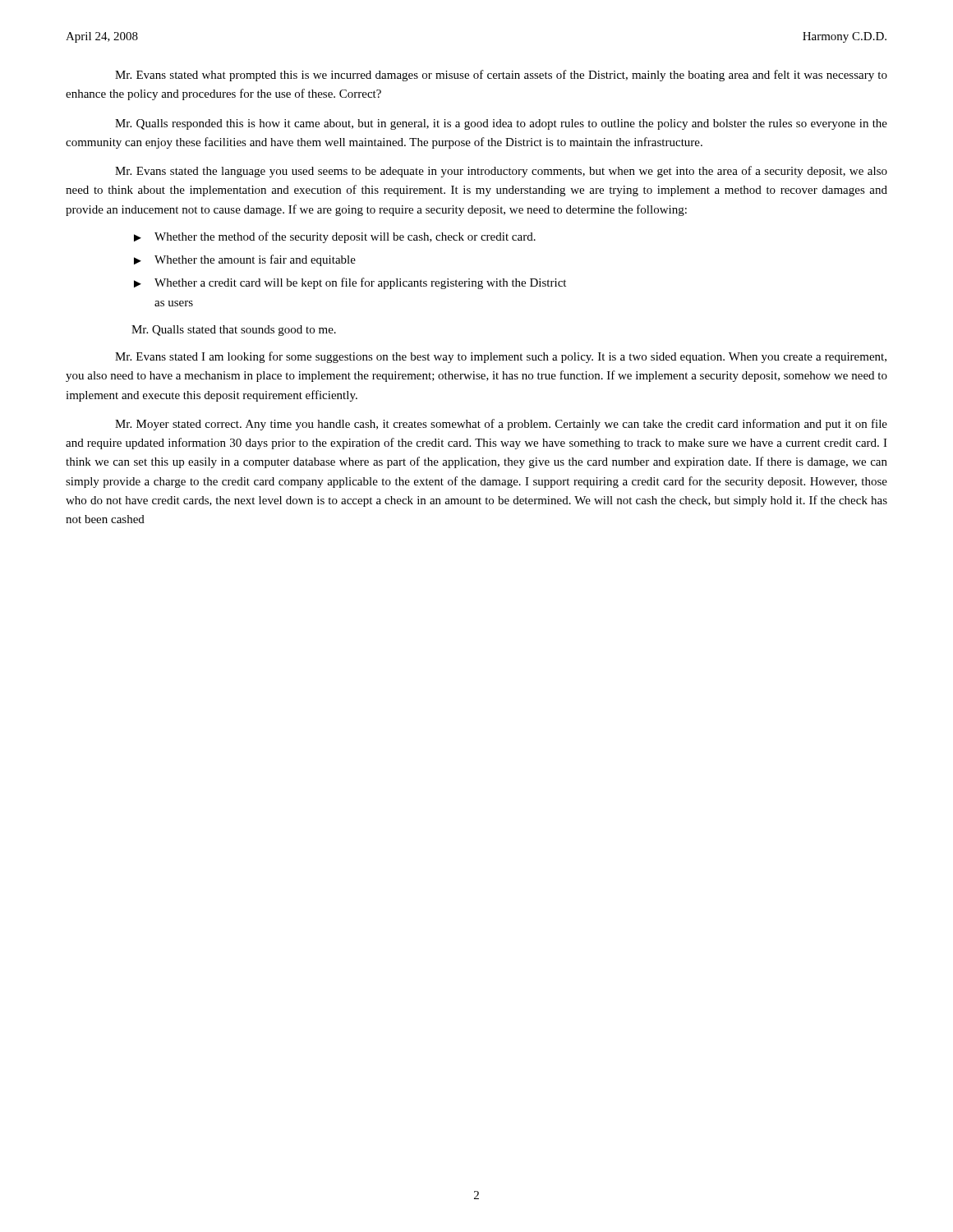
Task: Select the text block that reads "Mr. Qualls responded this"
Action: tap(476, 132)
